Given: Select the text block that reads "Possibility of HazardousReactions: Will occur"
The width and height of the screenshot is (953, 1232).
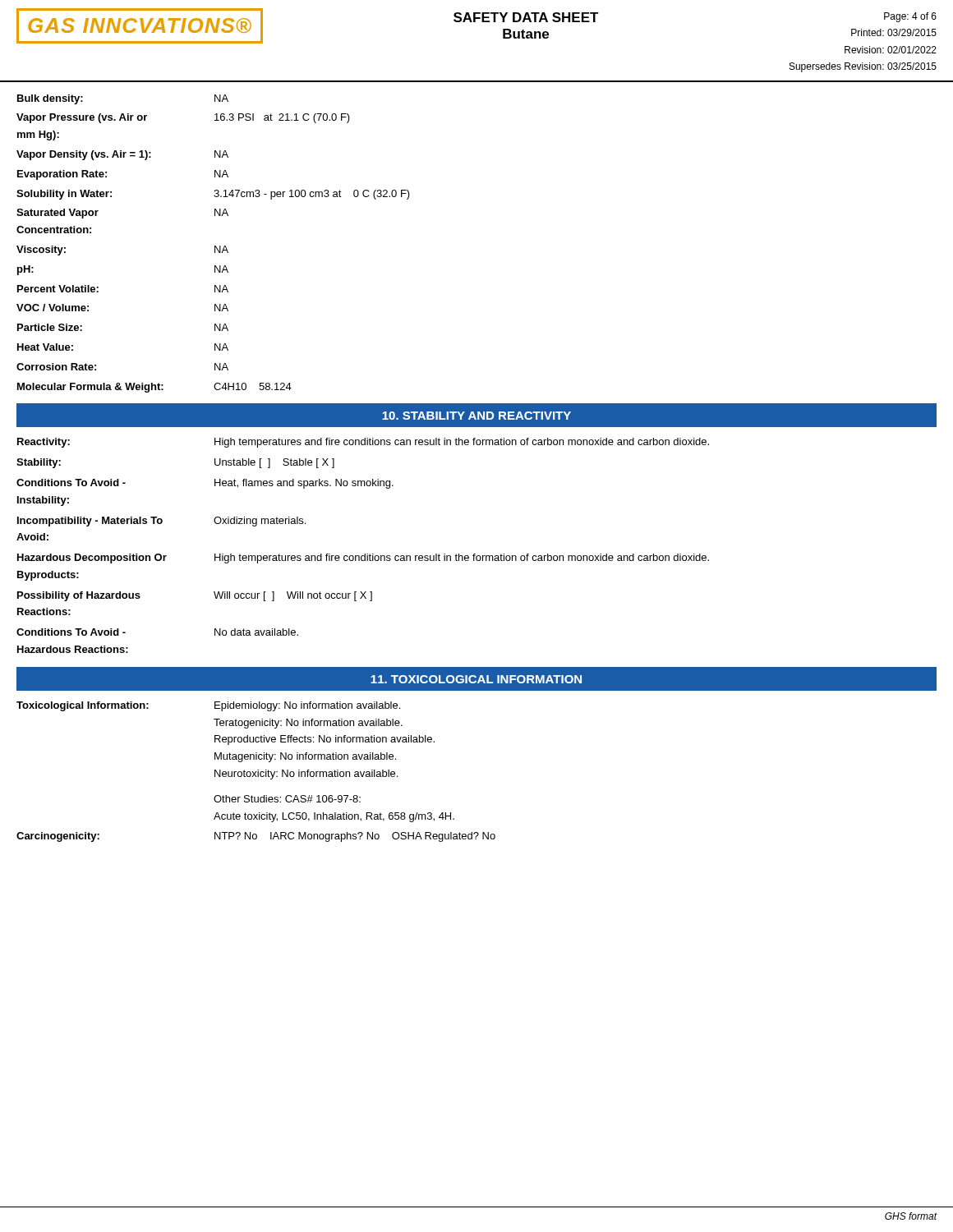Looking at the screenshot, I should click(x=78, y=596).
